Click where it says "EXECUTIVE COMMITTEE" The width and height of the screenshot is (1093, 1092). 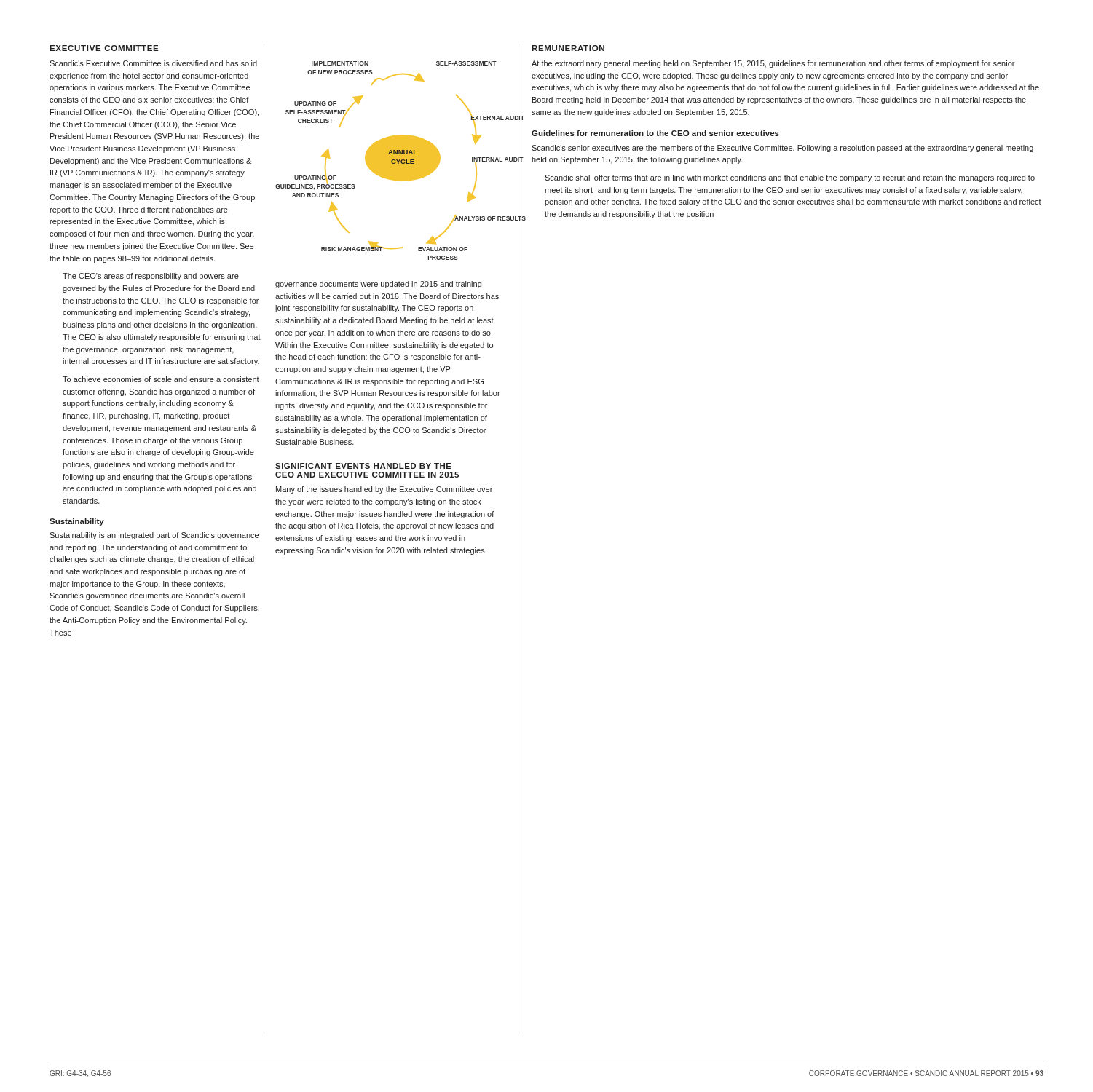click(104, 48)
